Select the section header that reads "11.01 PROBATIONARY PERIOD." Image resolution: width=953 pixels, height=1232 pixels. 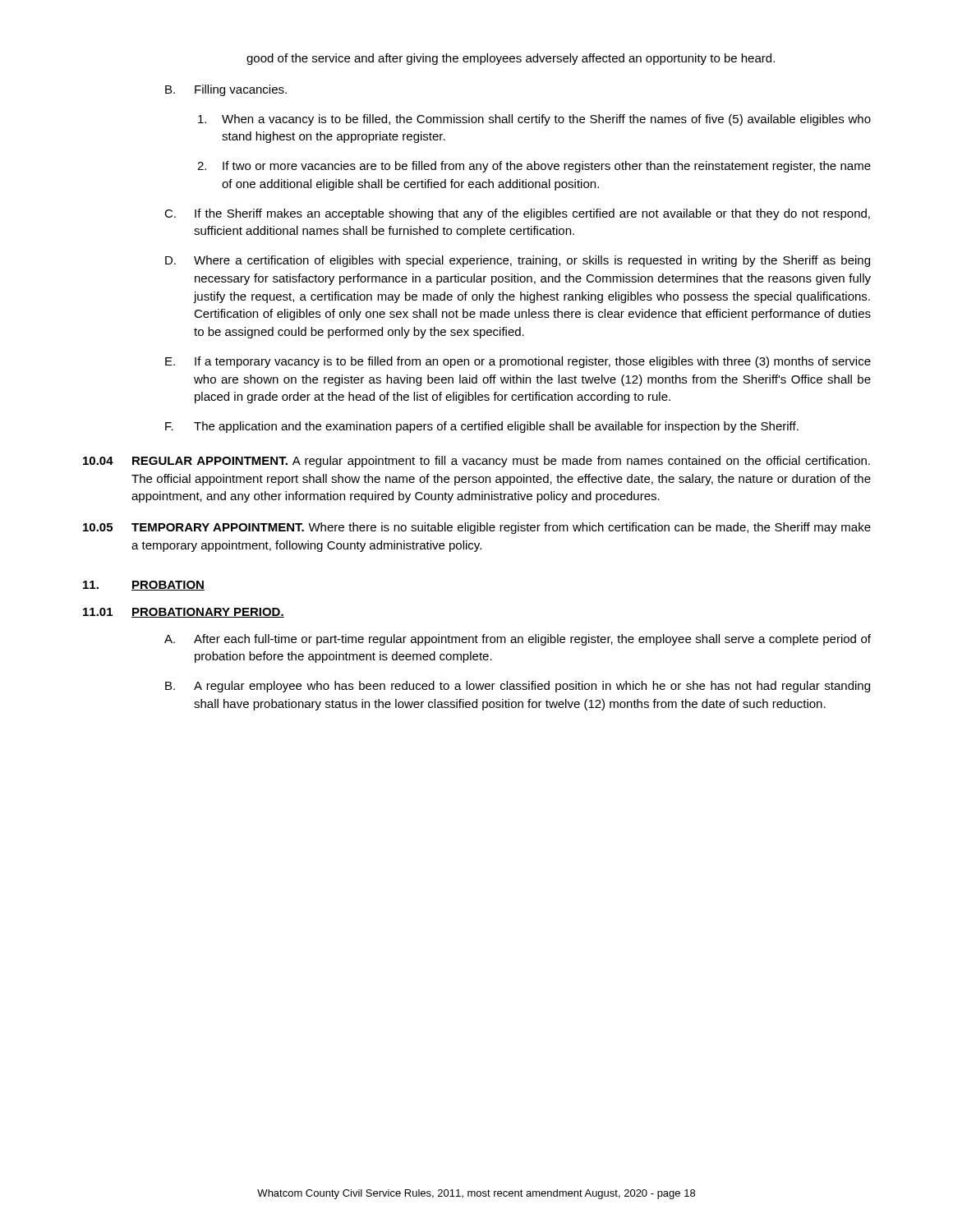pyautogui.click(x=184, y=613)
